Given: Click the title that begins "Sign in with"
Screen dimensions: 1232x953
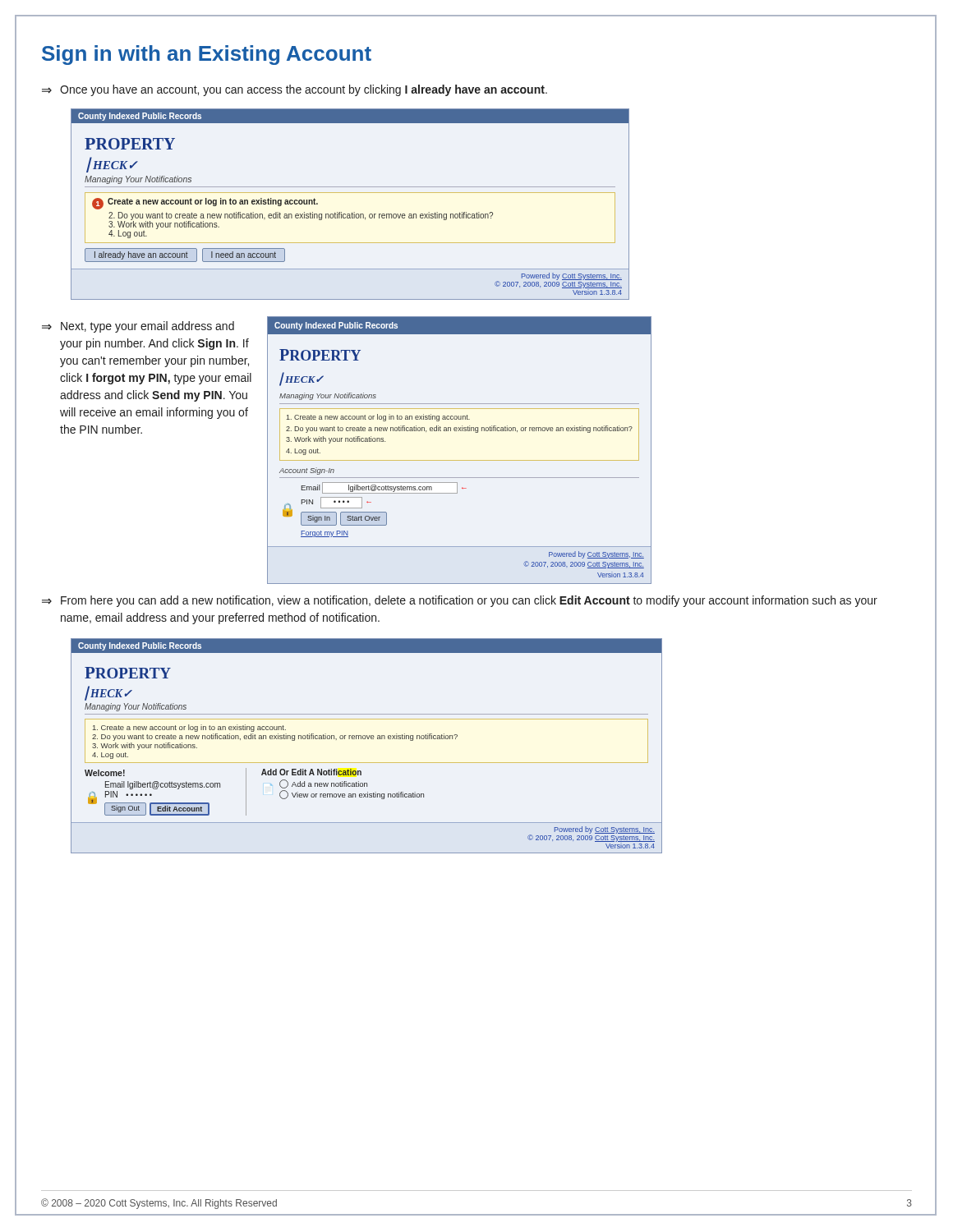Looking at the screenshot, I should (x=206, y=53).
